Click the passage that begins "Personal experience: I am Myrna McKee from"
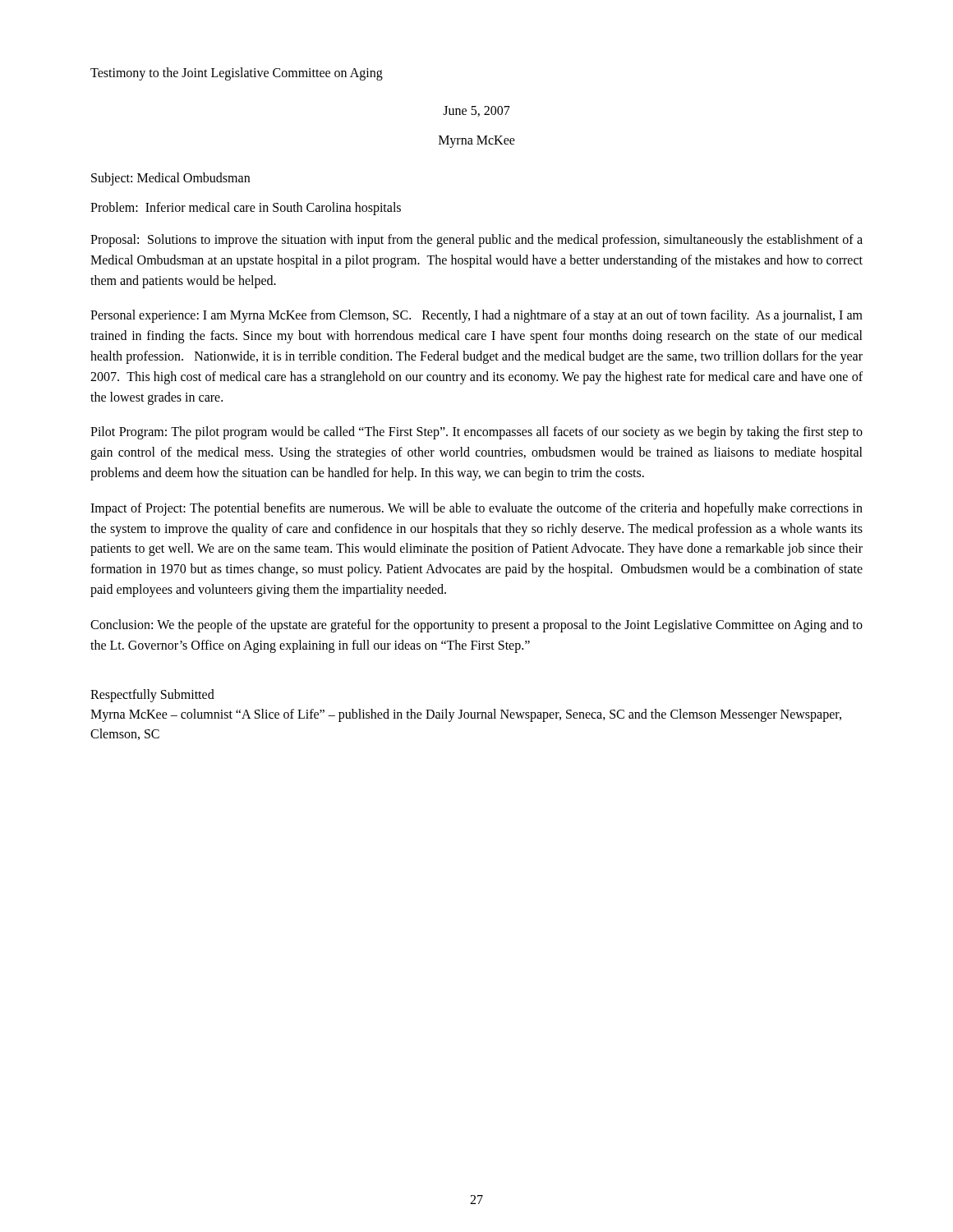953x1232 pixels. (x=476, y=356)
